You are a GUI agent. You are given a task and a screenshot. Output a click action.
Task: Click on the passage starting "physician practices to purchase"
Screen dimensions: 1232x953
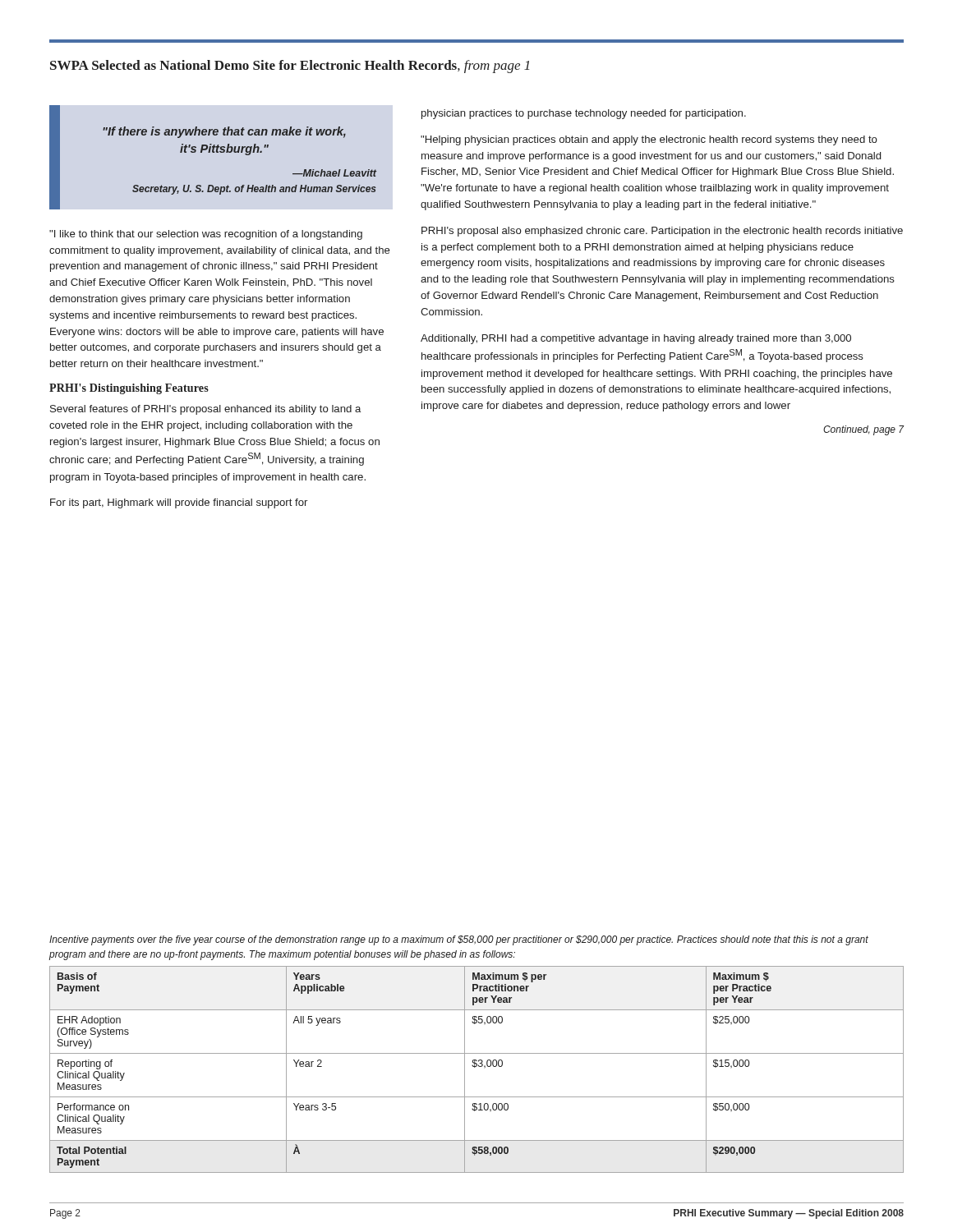[584, 113]
